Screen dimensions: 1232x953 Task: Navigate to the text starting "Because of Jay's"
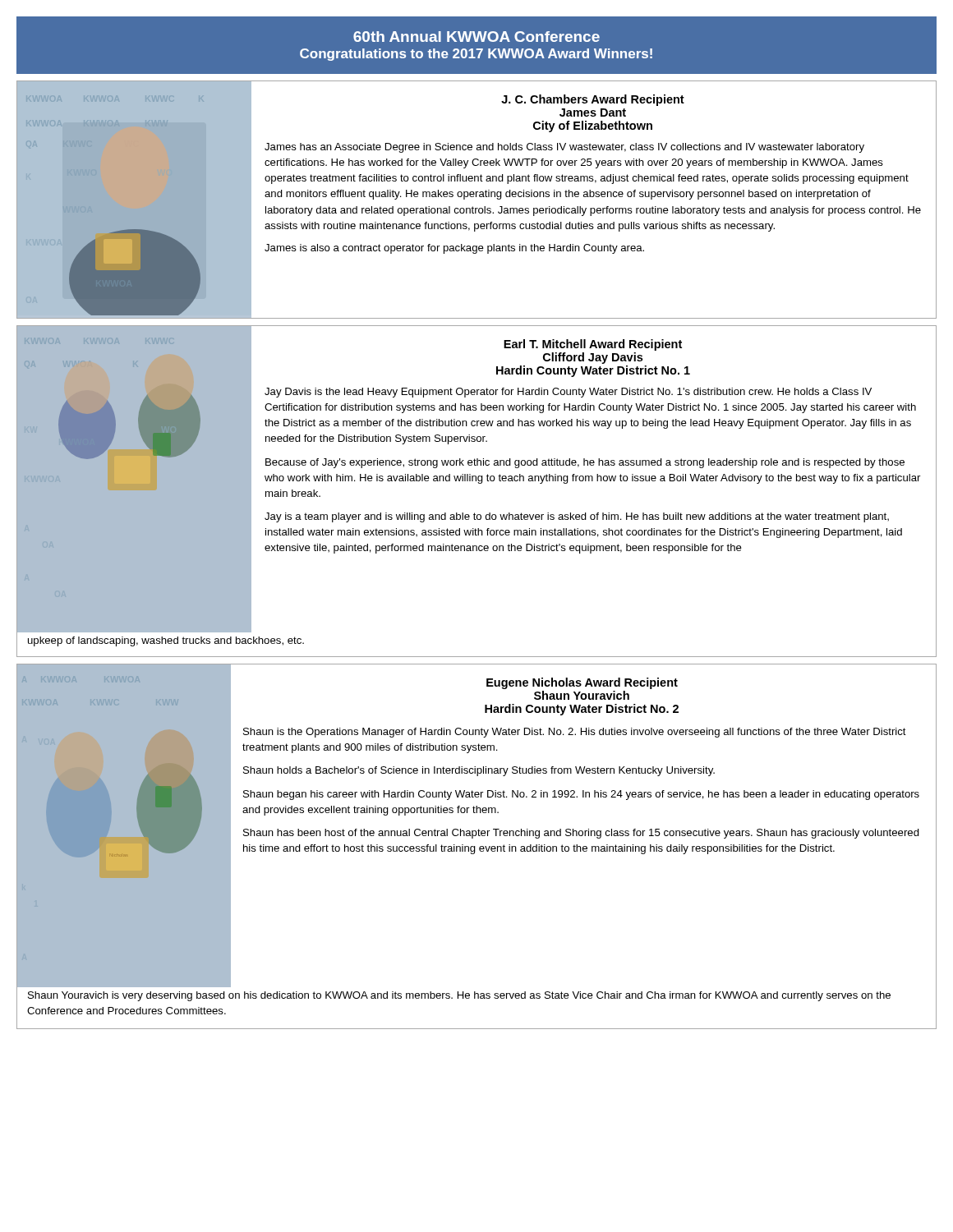pos(593,477)
